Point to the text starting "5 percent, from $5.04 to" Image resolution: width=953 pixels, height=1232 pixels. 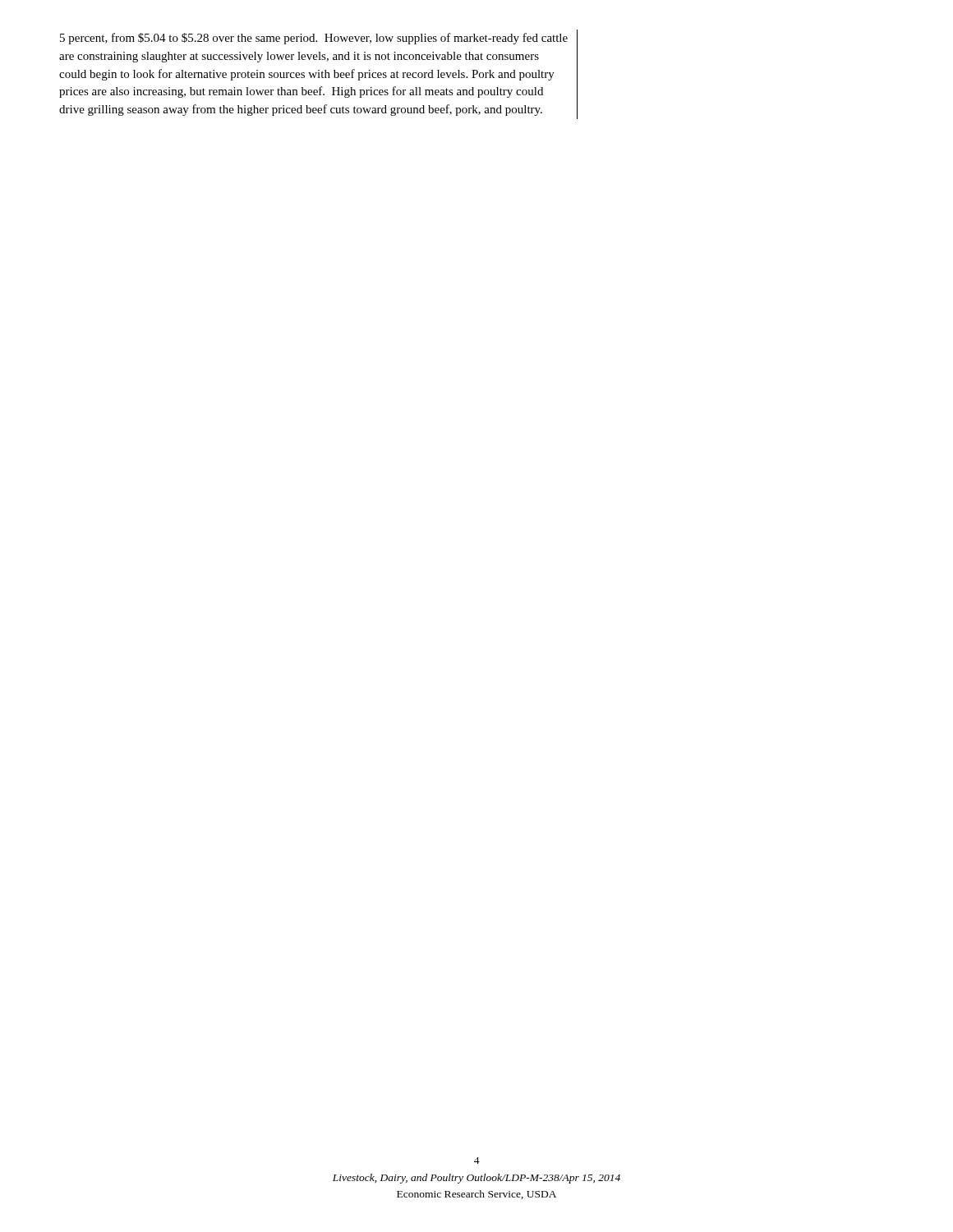click(314, 73)
